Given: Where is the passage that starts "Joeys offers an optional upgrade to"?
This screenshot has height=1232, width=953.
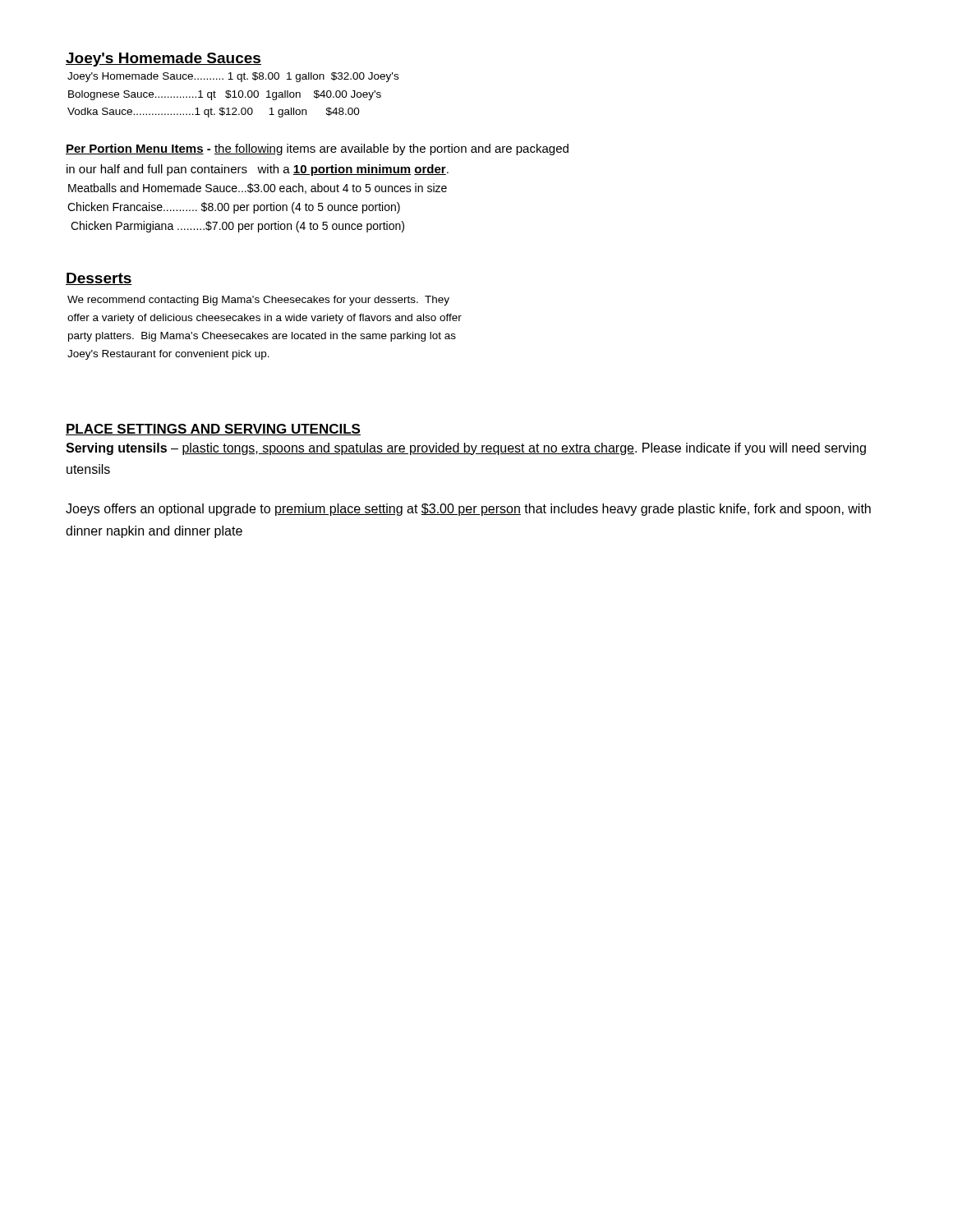Looking at the screenshot, I should pos(469,520).
